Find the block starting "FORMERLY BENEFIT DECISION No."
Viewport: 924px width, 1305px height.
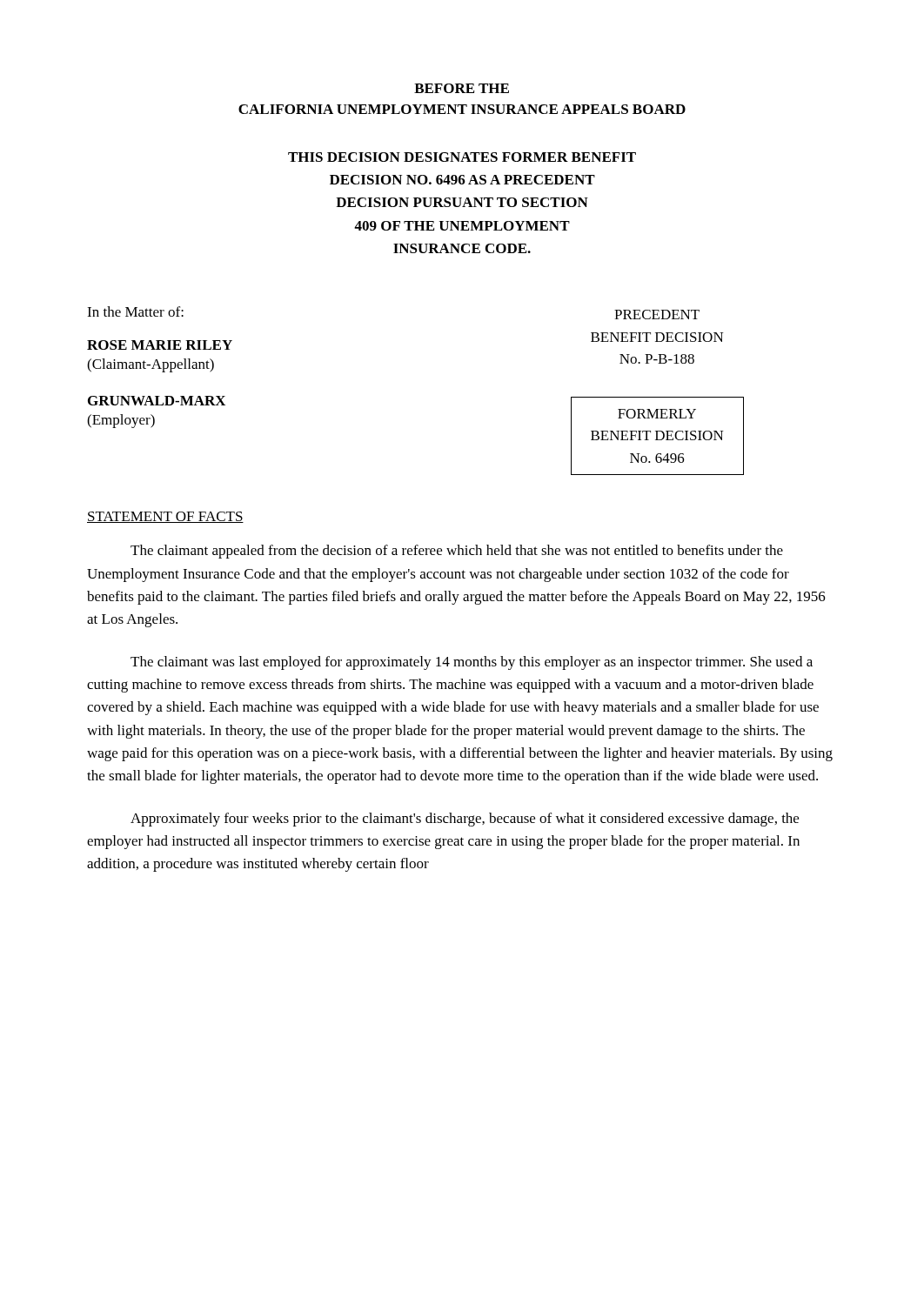tap(657, 436)
